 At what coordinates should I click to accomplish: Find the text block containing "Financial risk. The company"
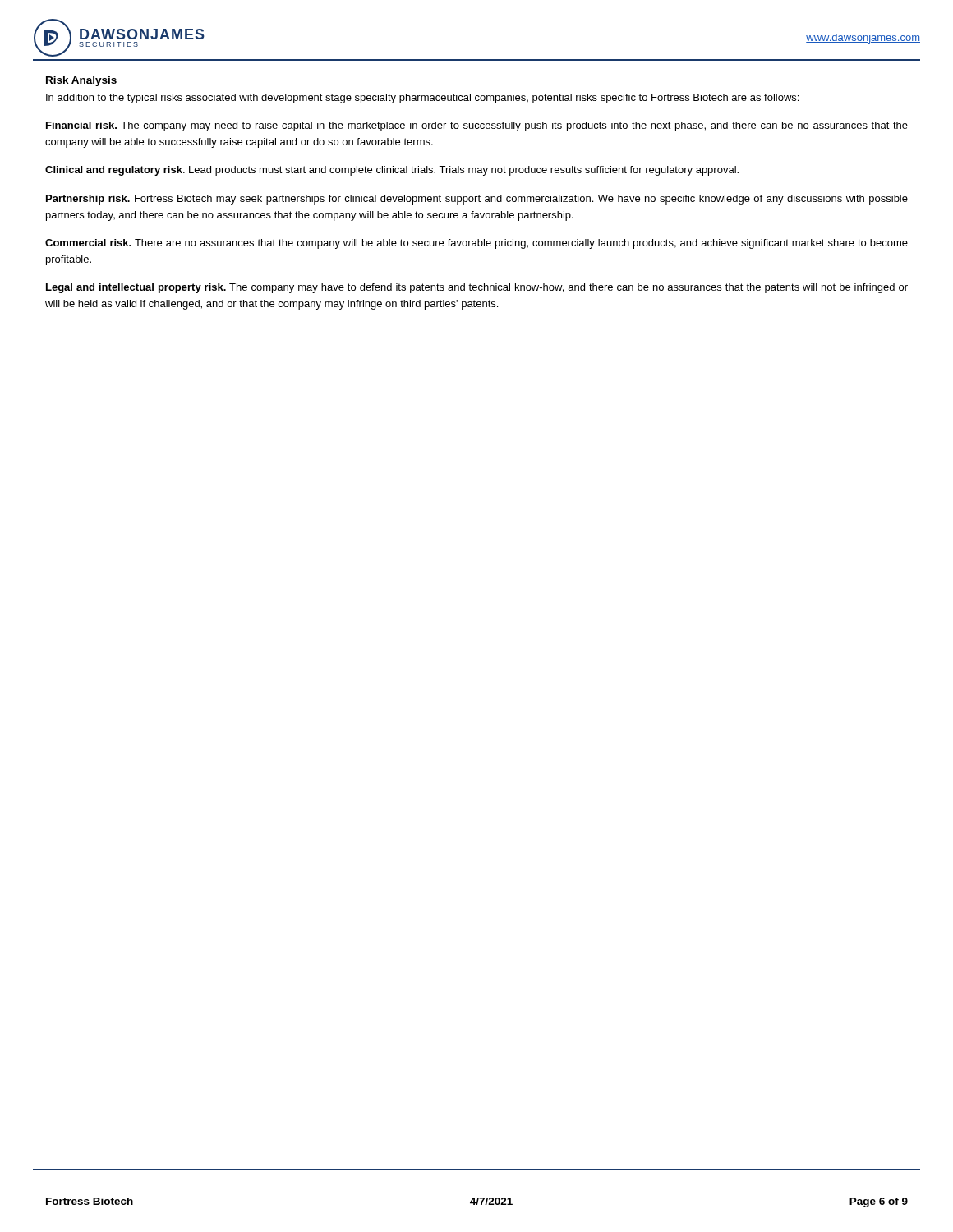[476, 134]
